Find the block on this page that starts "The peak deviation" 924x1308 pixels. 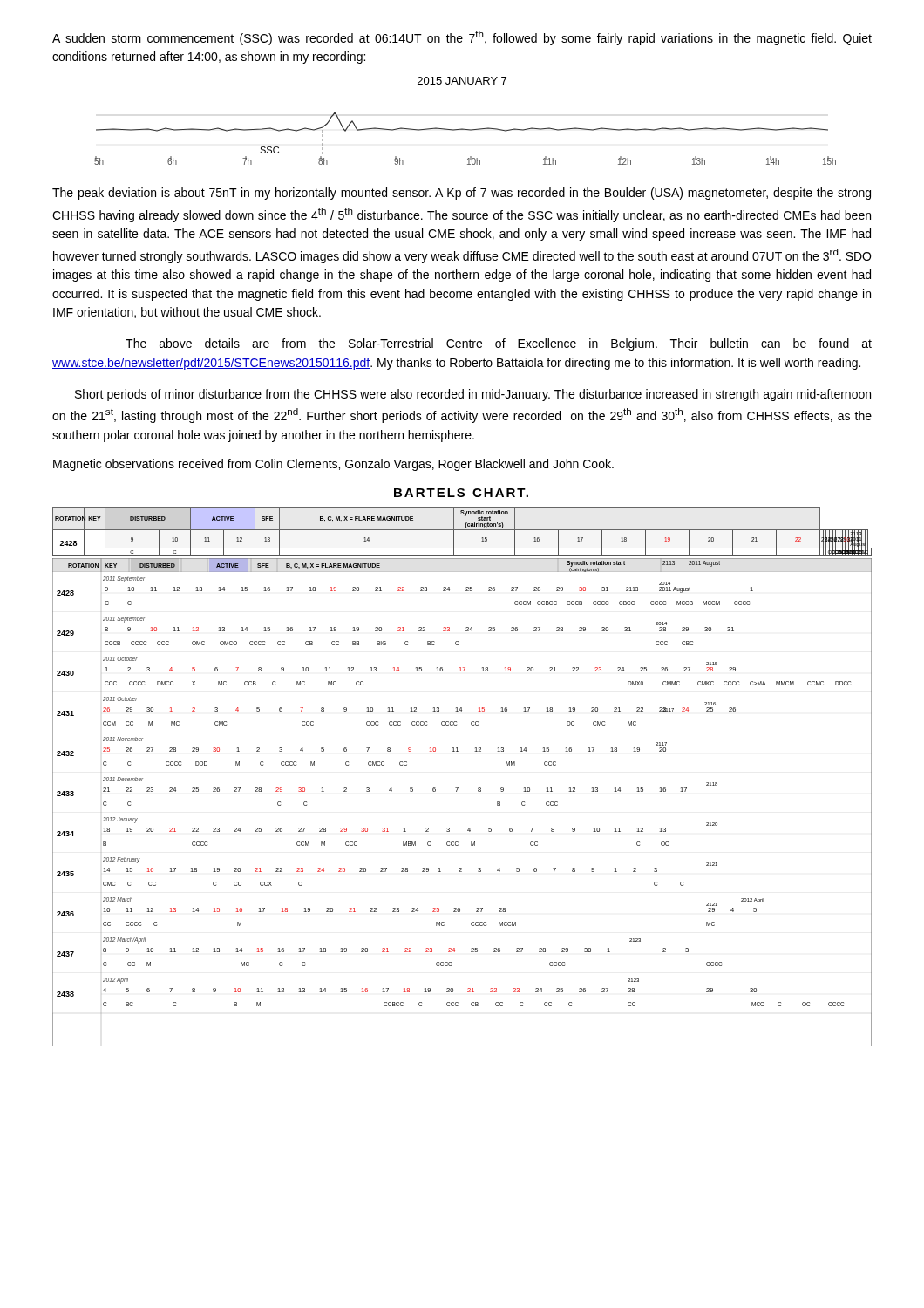pyautogui.click(x=462, y=253)
